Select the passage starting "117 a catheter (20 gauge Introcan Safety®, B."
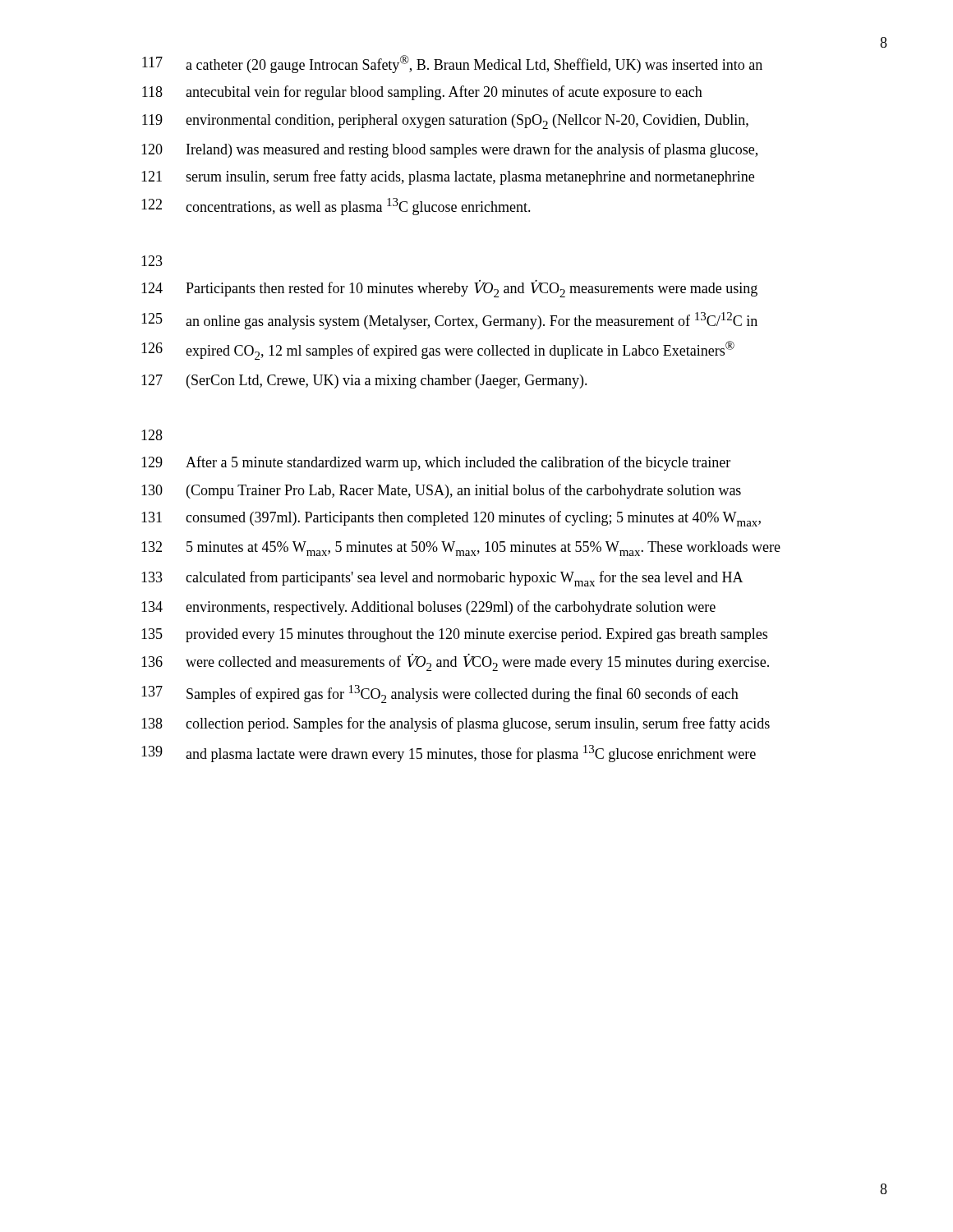953x1232 pixels. [452, 64]
